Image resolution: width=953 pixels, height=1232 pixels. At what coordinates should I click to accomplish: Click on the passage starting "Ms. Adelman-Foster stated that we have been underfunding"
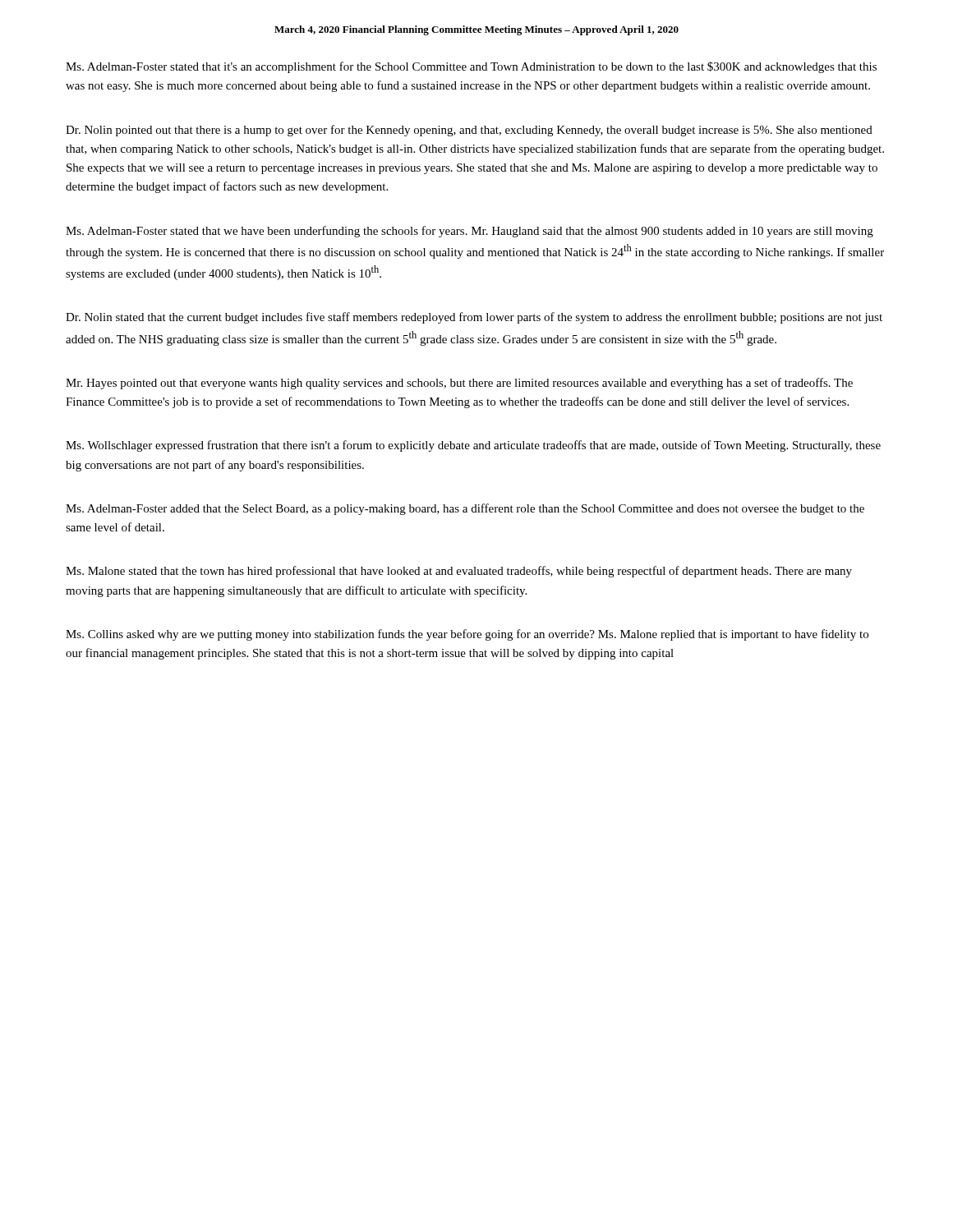[475, 252]
